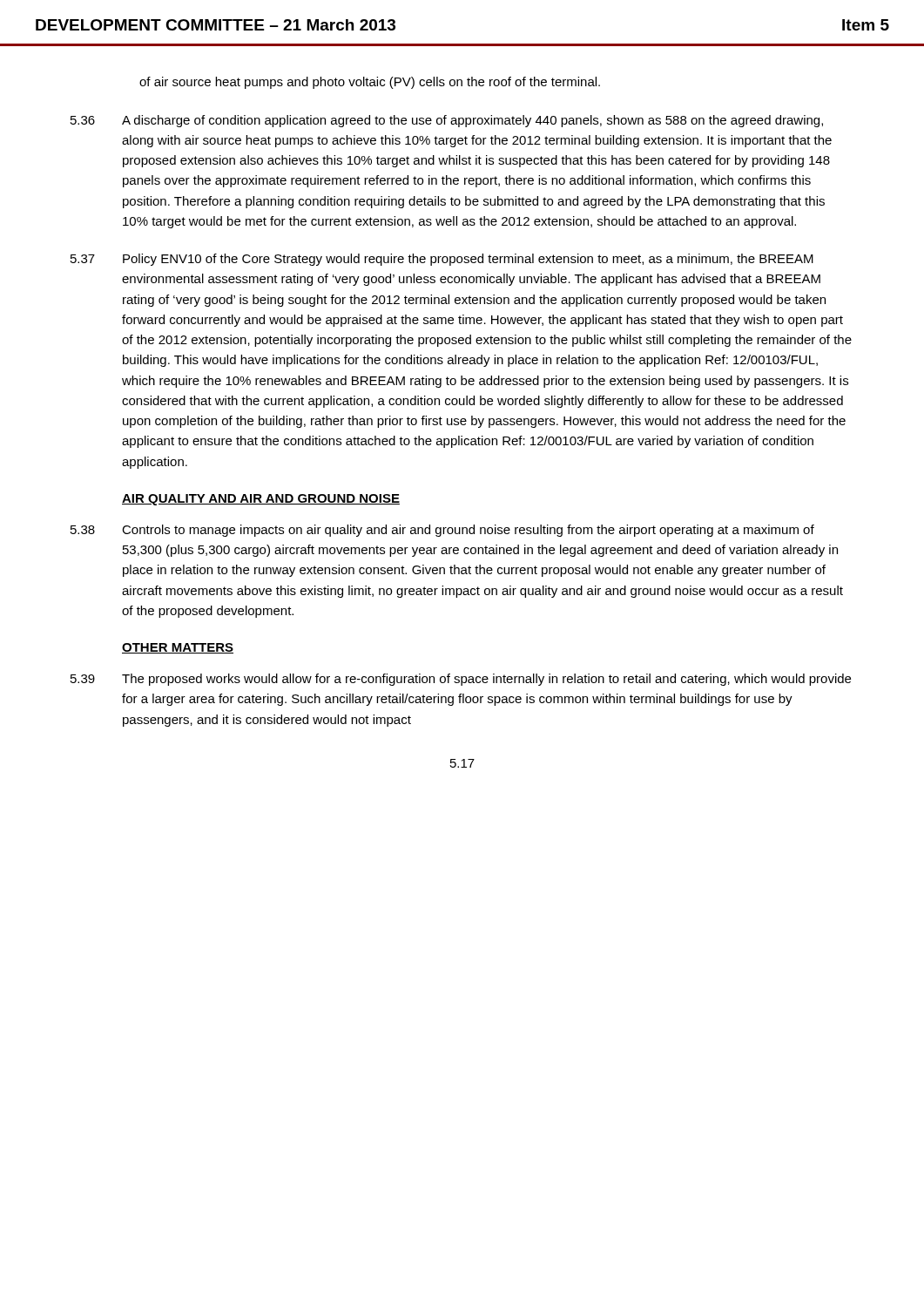924x1307 pixels.
Task: Navigate to the element starting "AIR QUALITY AND AIR AND GROUND NOISE"
Action: tap(261, 498)
